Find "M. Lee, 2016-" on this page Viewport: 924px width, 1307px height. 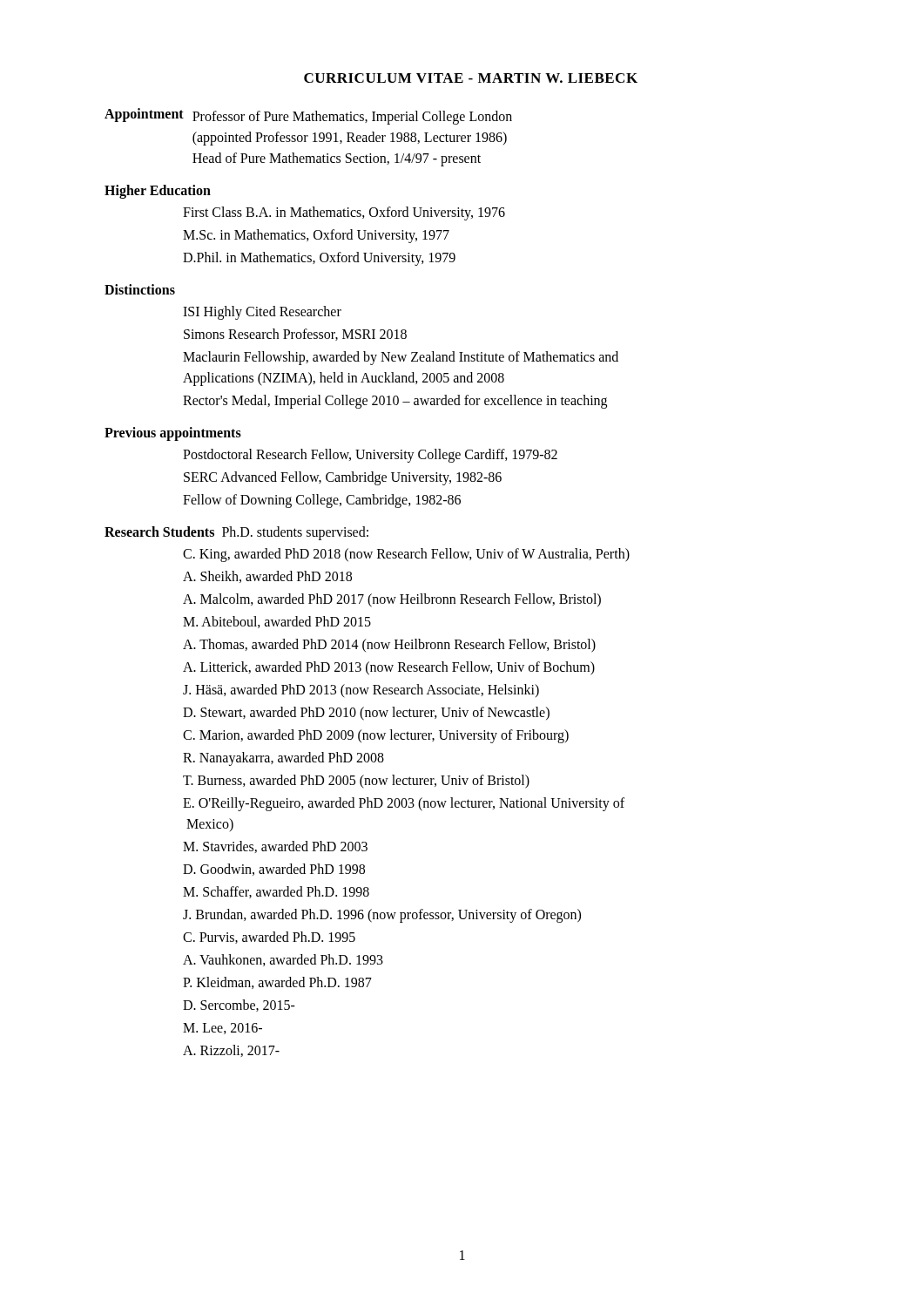click(x=223, y=1028)
